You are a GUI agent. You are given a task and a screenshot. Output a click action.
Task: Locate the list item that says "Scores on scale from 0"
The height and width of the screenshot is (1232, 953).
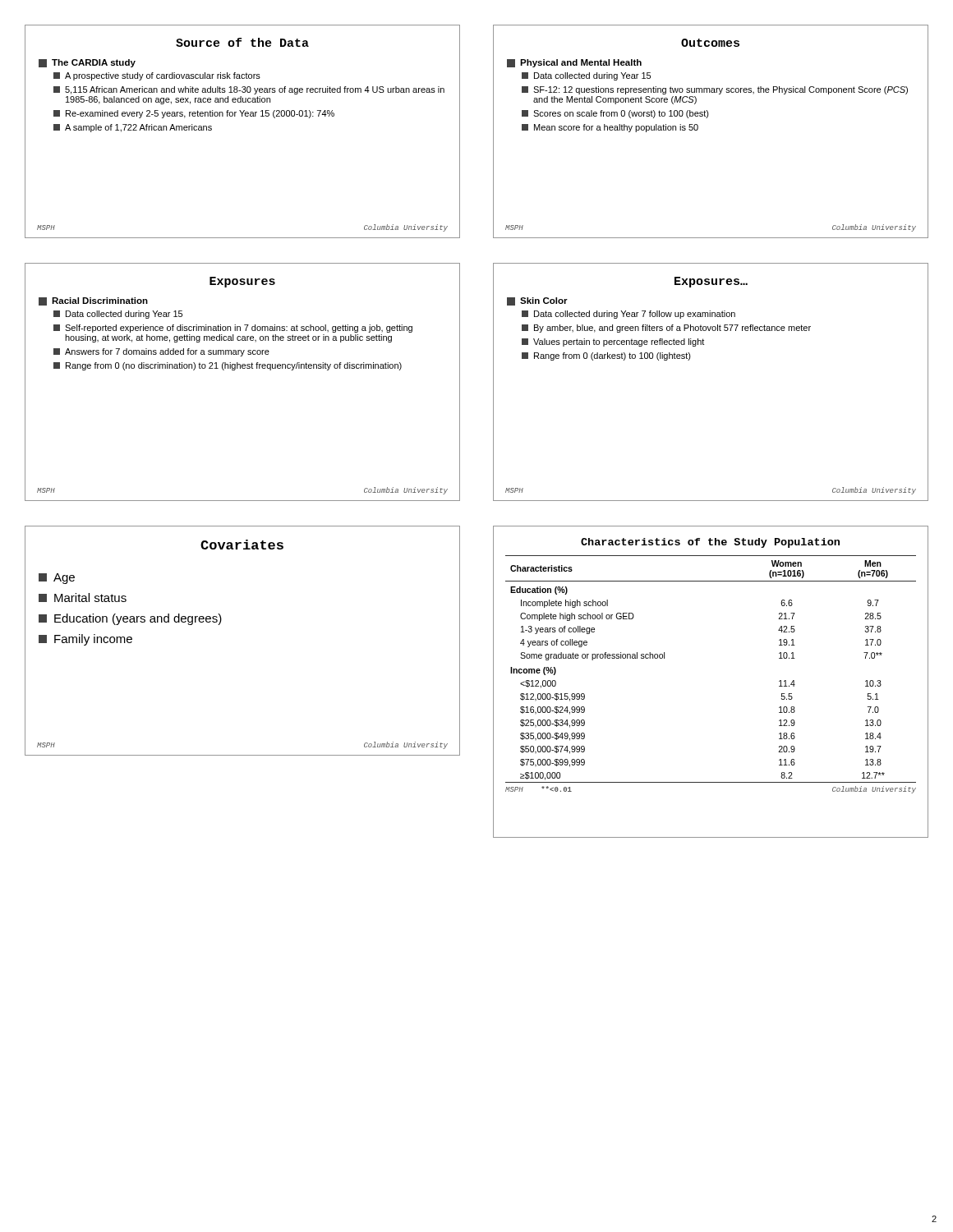click(x=615, y=113)
